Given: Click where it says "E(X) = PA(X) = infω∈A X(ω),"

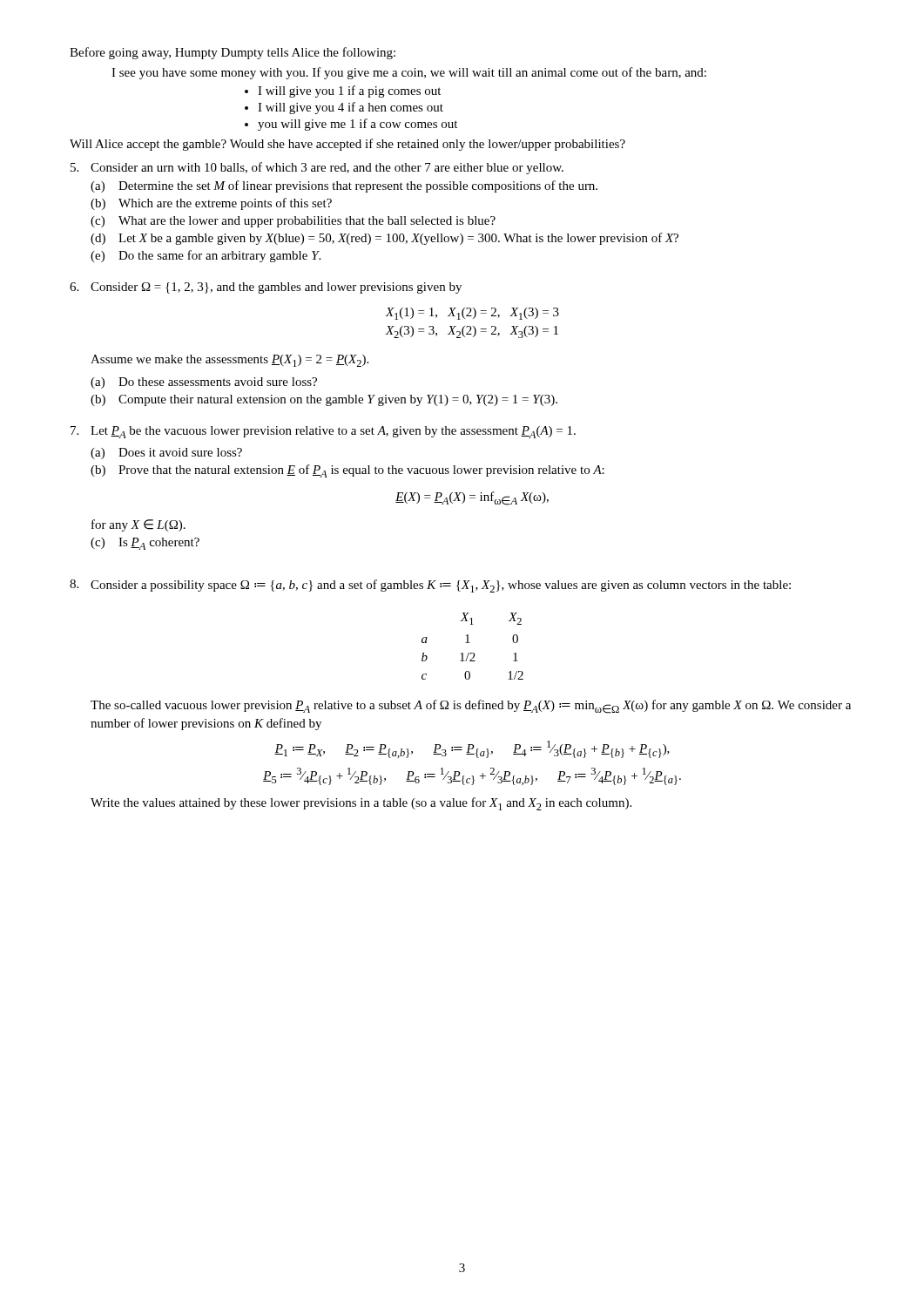Looking at the screenshot, I should [x=472, y=498].
